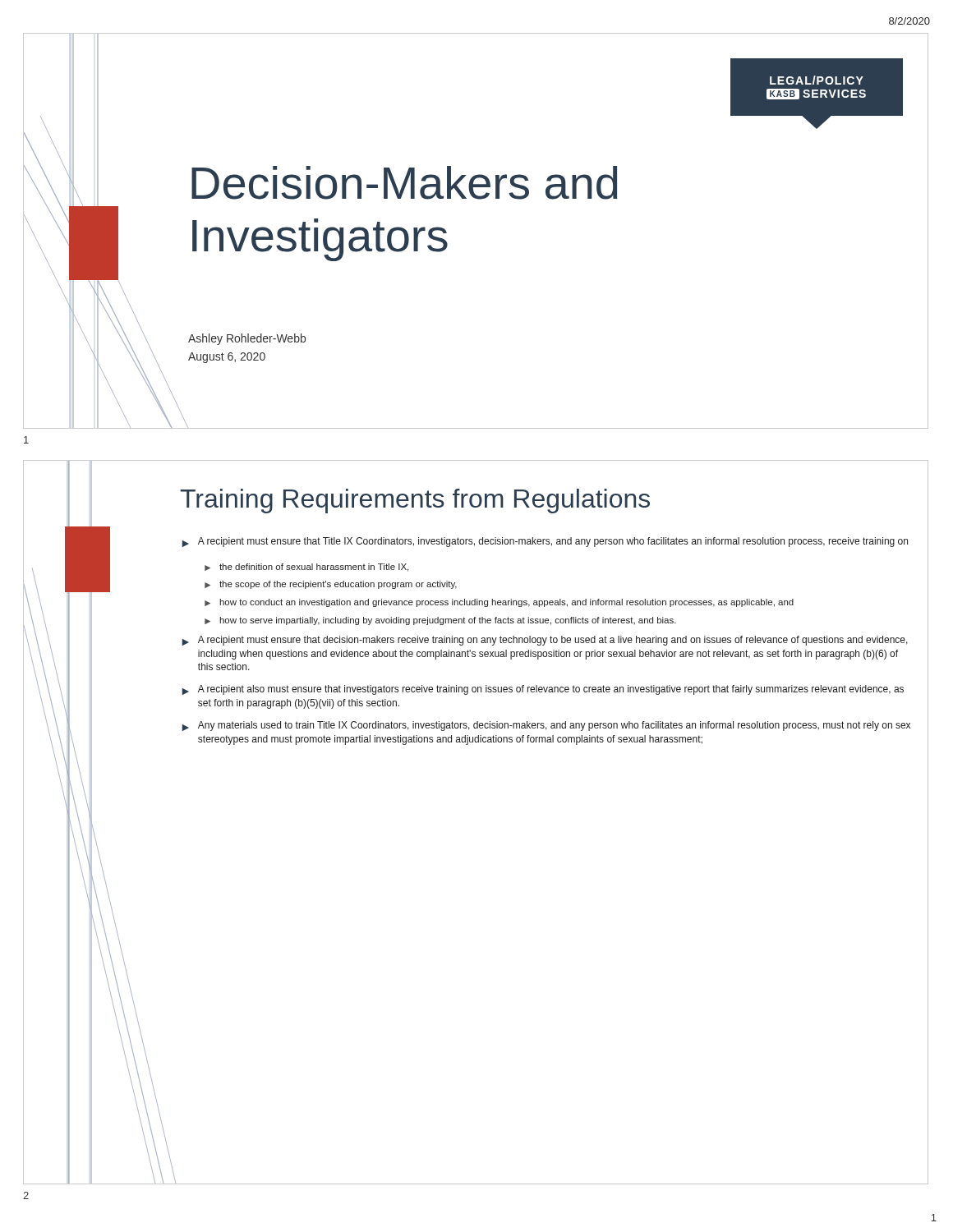Find the region starting "► A recipient must ensure that decision-makers"

pos(545,654)
